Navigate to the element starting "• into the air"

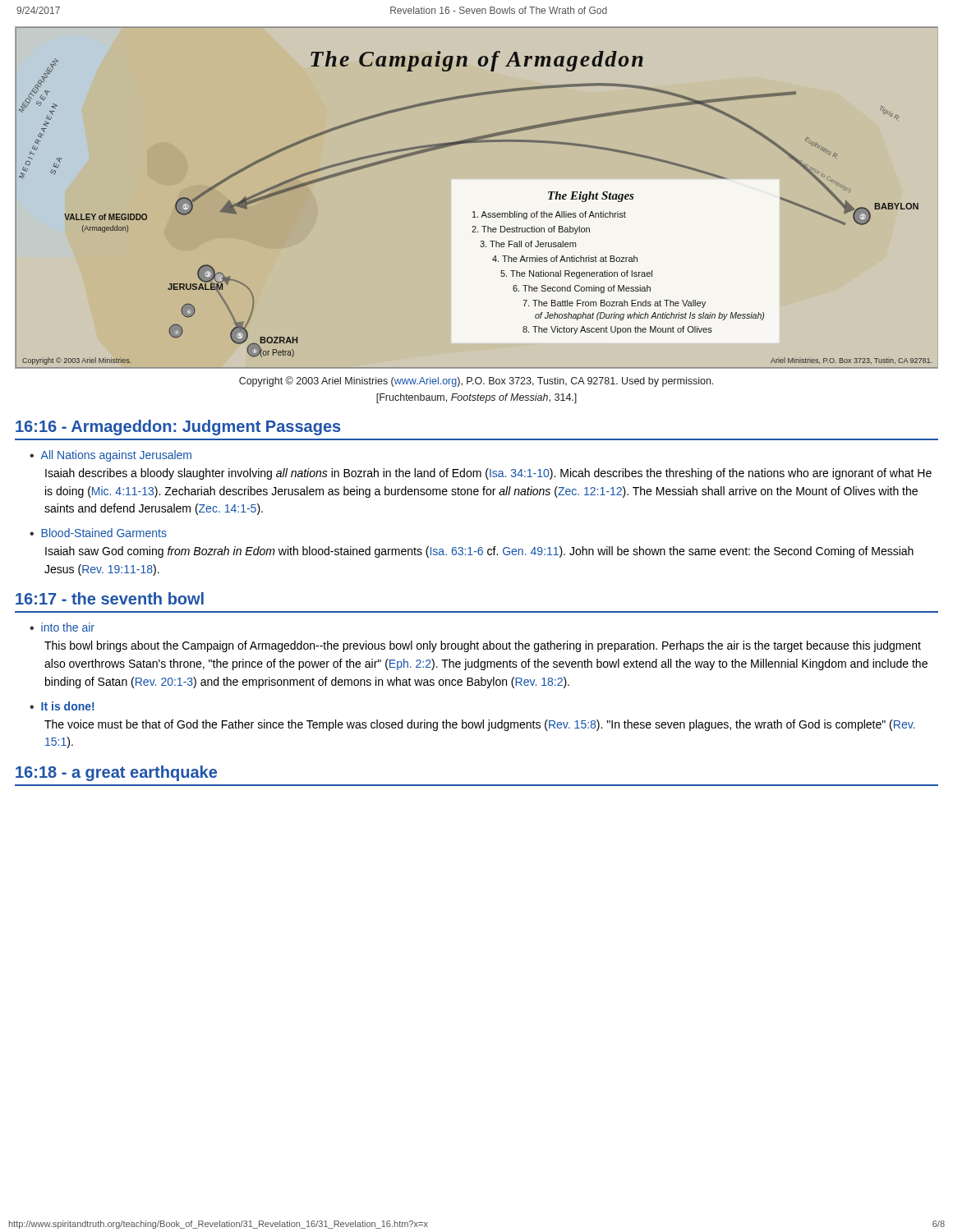coord(62,629)
